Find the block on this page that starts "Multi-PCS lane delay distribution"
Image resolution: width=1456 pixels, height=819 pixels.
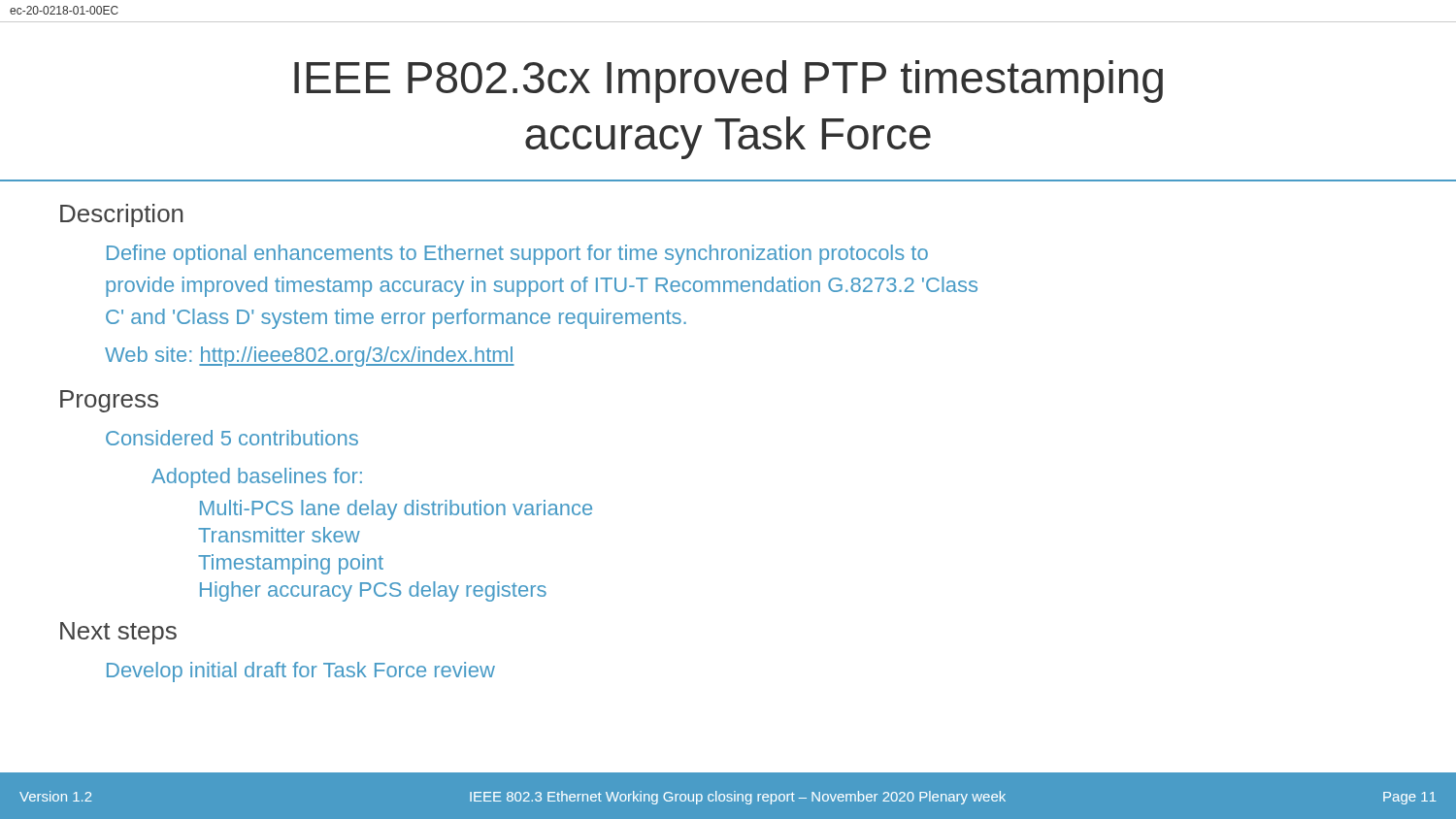tap(396, 508)
